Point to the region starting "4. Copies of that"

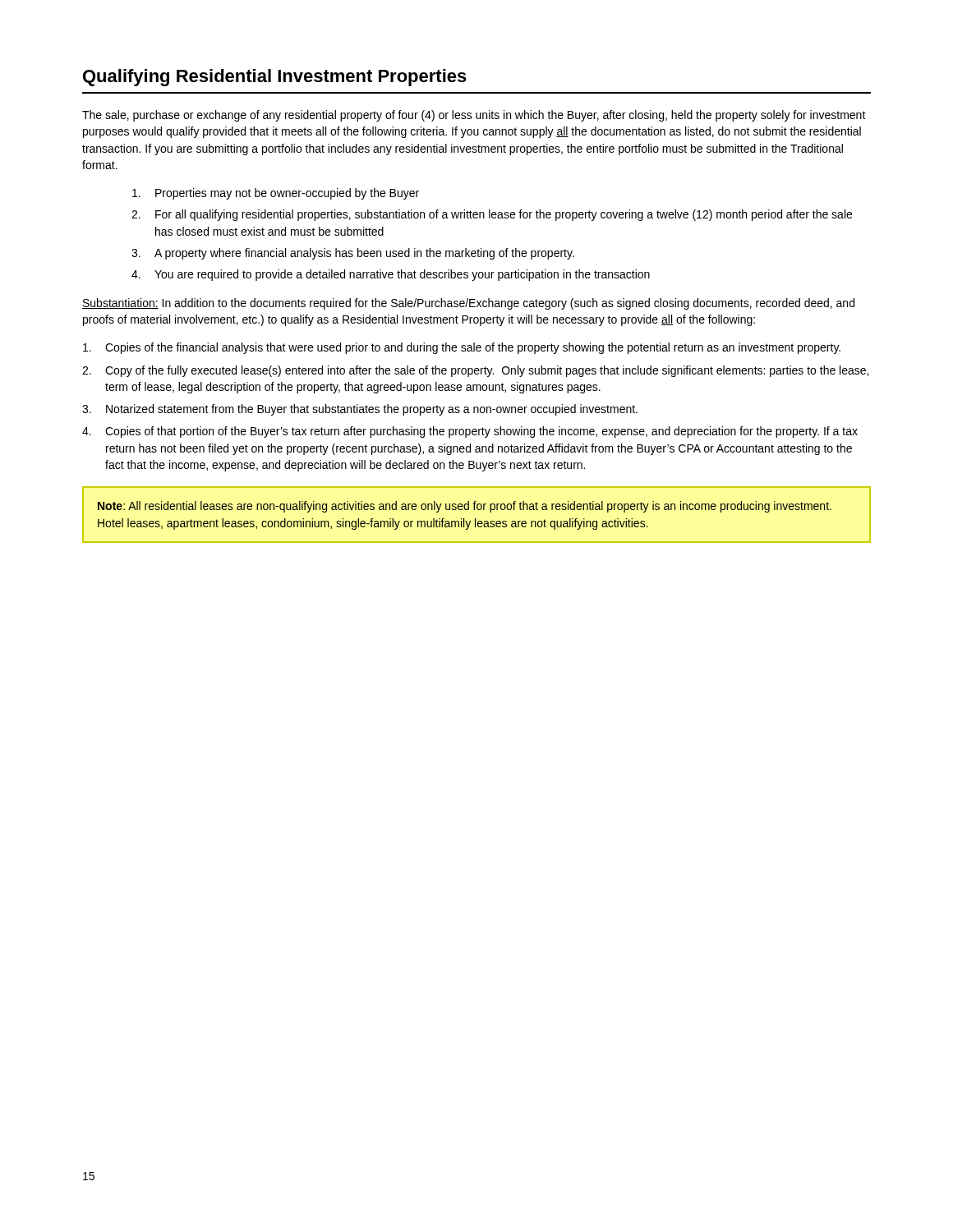tap(476, 448)
